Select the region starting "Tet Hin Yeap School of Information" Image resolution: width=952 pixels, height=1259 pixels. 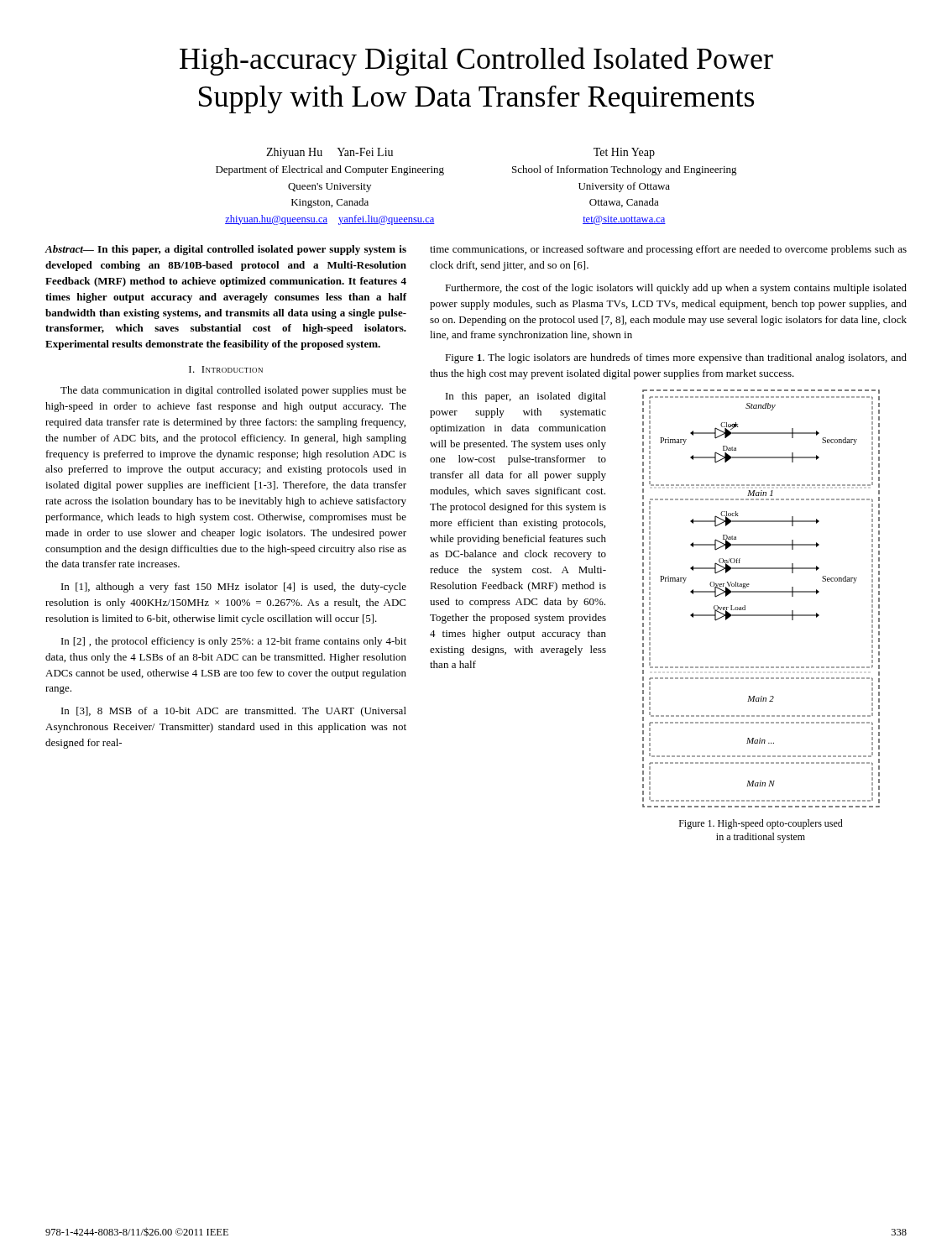click(624, 186)
